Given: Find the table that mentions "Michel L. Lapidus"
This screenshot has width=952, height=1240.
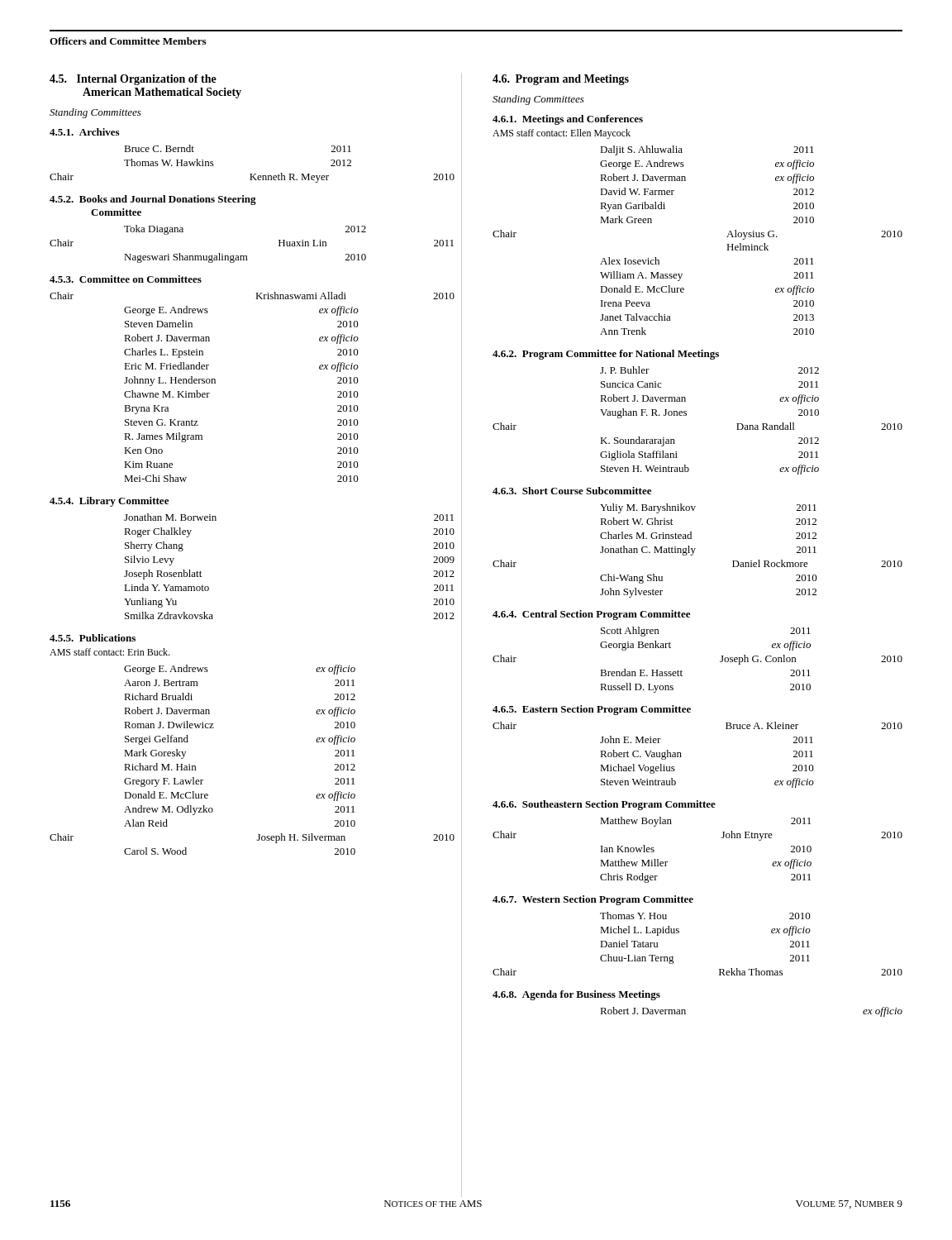Looking at the screenshot, I should pos(697,944).
